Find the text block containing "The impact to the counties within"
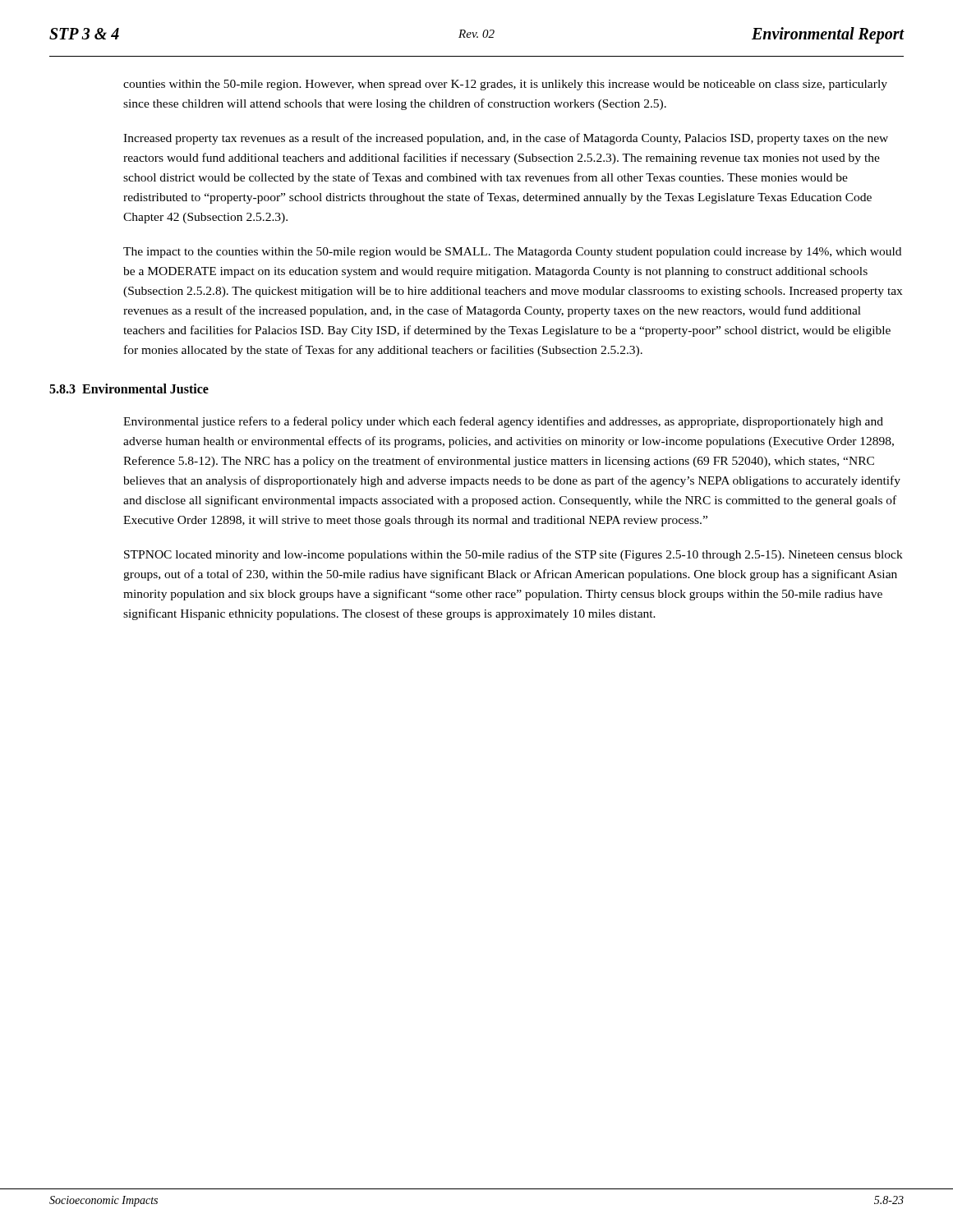The image size is (953, 1232). point(513,300)
